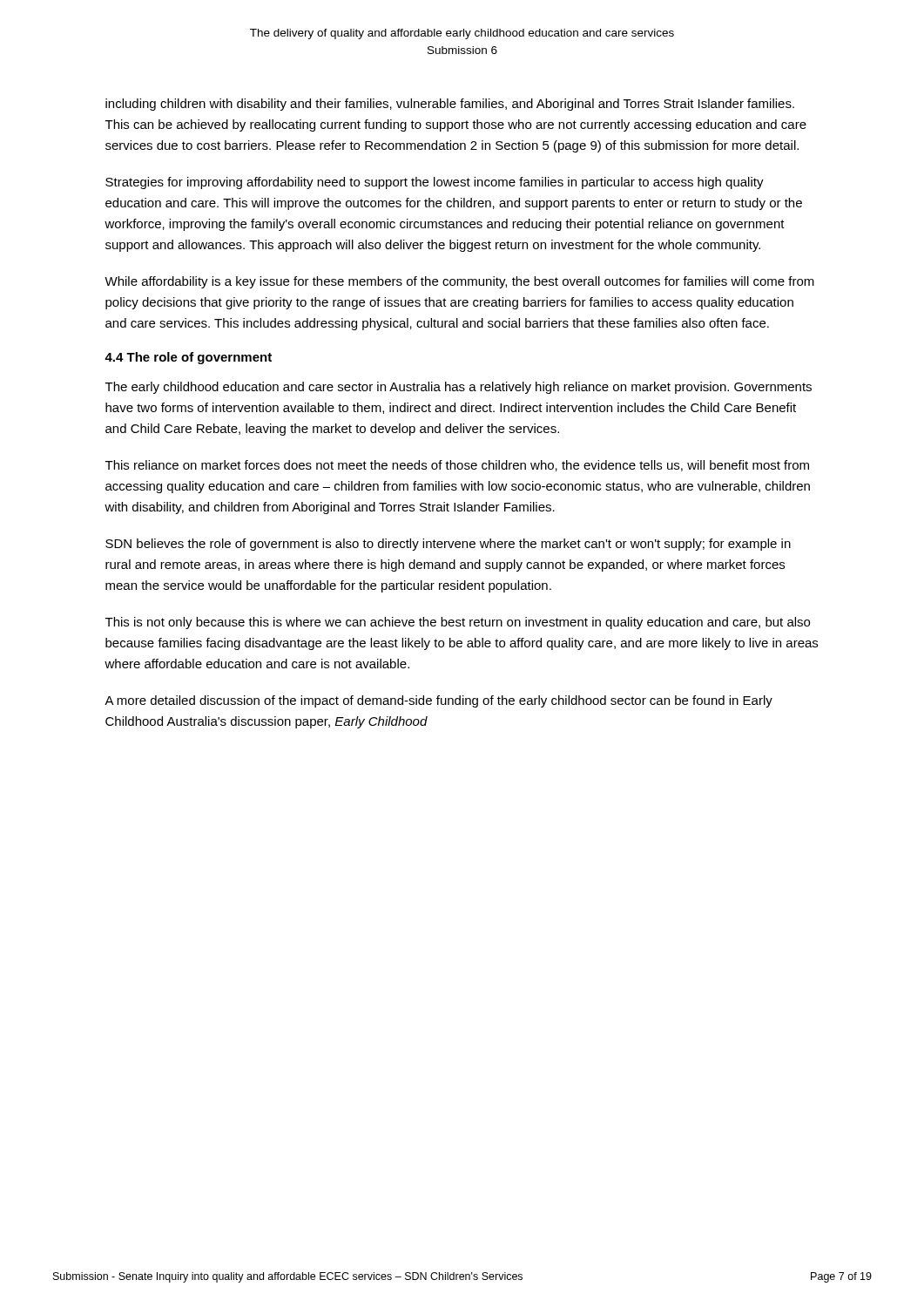This screenshot has height=1307, width=924.
Task: Find the block on this page that starts "A more detailed discussion"
Action: (x=439, y=710)
